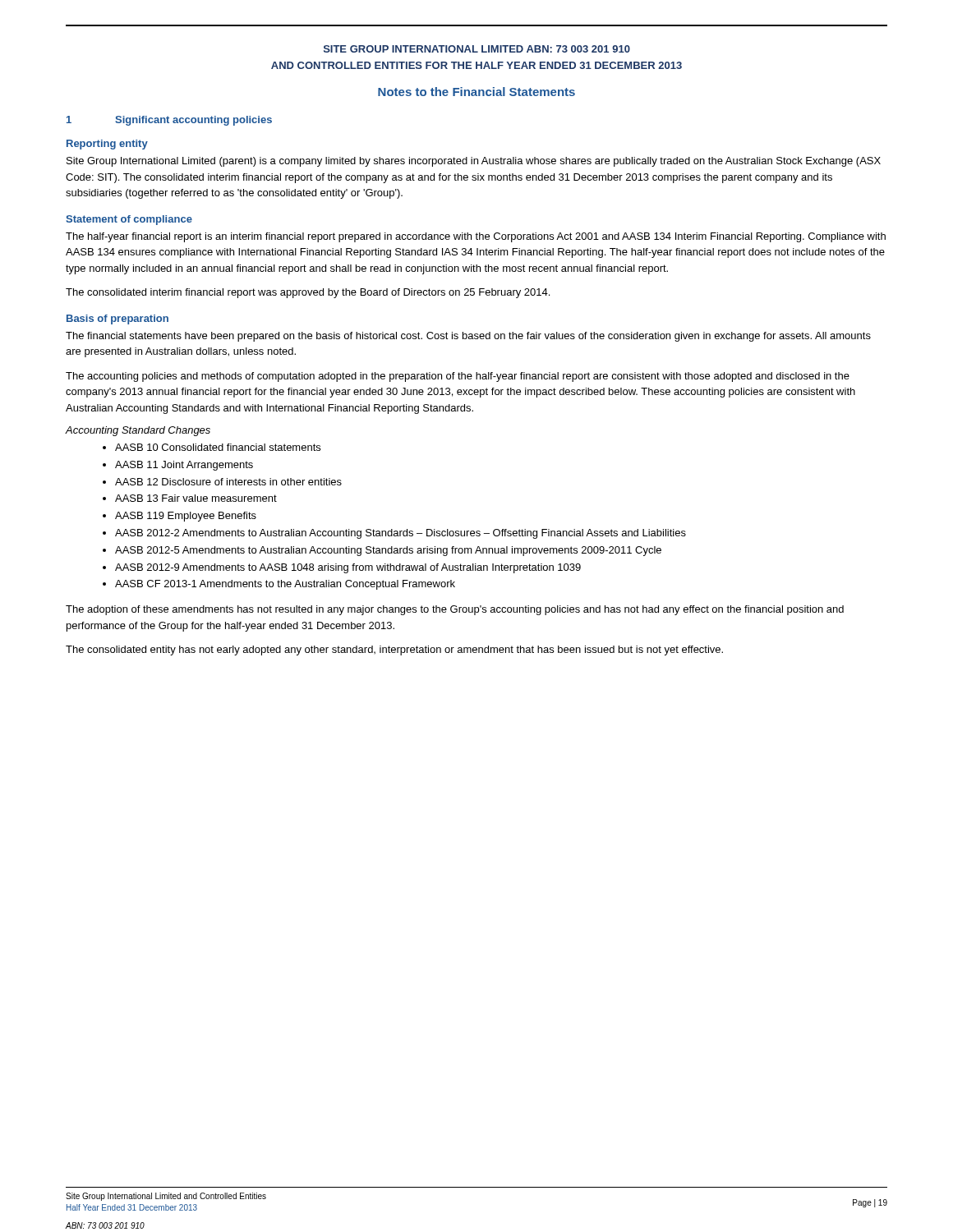This screenshot has height=1232, width=953.
Task: Navigate to the element starting "AASB 11 Joint"
Action: tap(184, 464)
